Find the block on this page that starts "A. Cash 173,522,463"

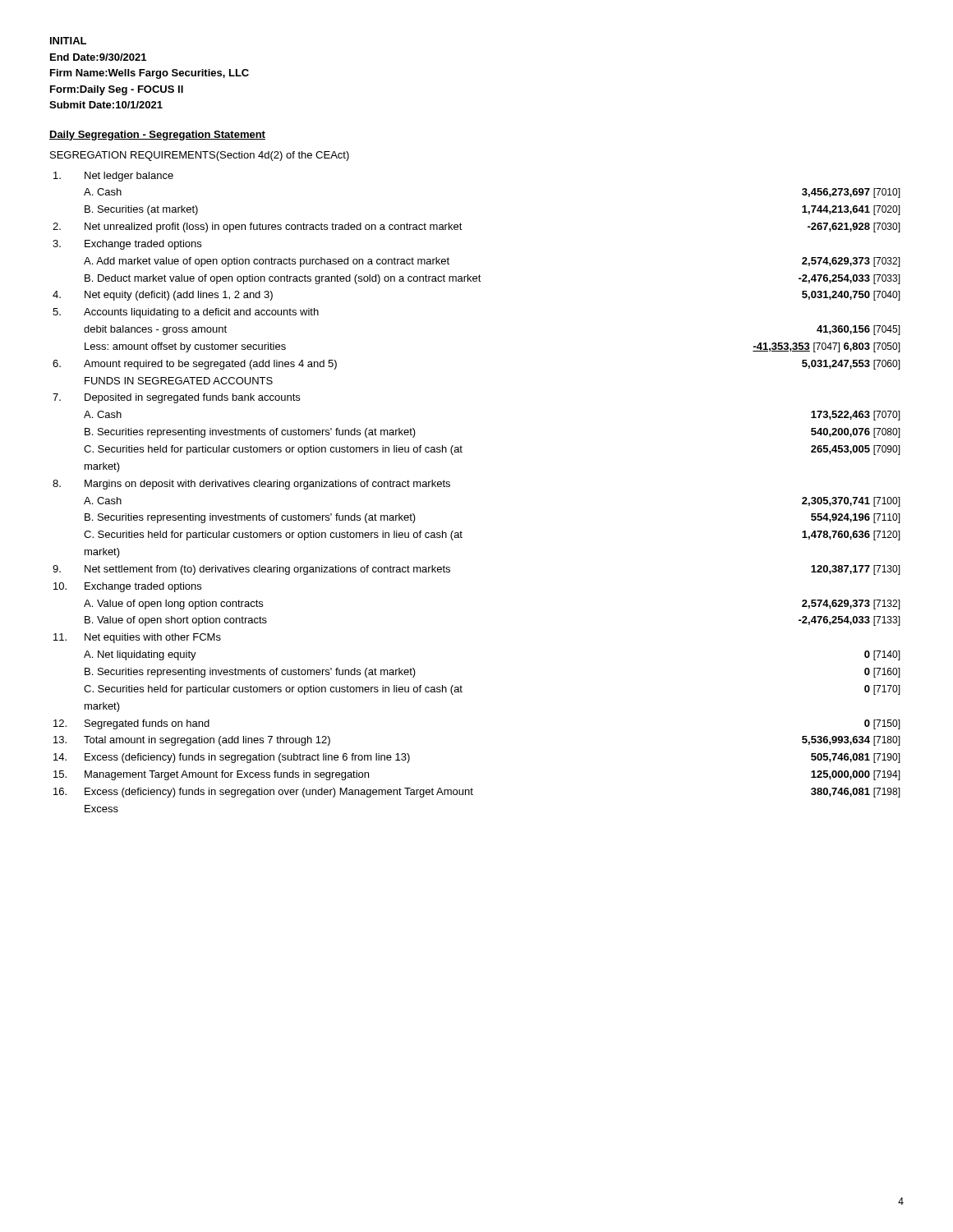[x=100, y=417]
